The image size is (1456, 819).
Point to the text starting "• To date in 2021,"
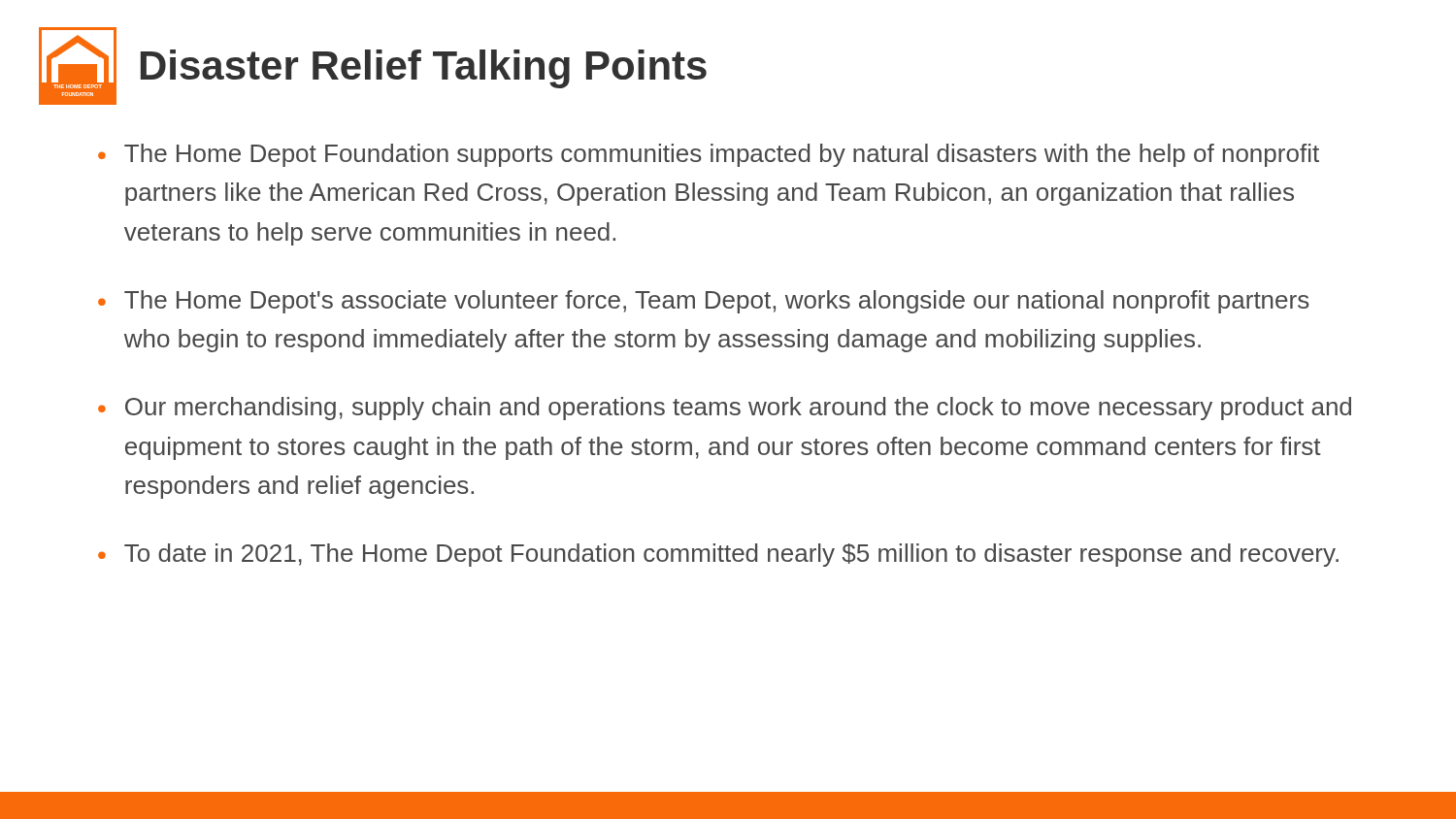click(x=719, y=555)
